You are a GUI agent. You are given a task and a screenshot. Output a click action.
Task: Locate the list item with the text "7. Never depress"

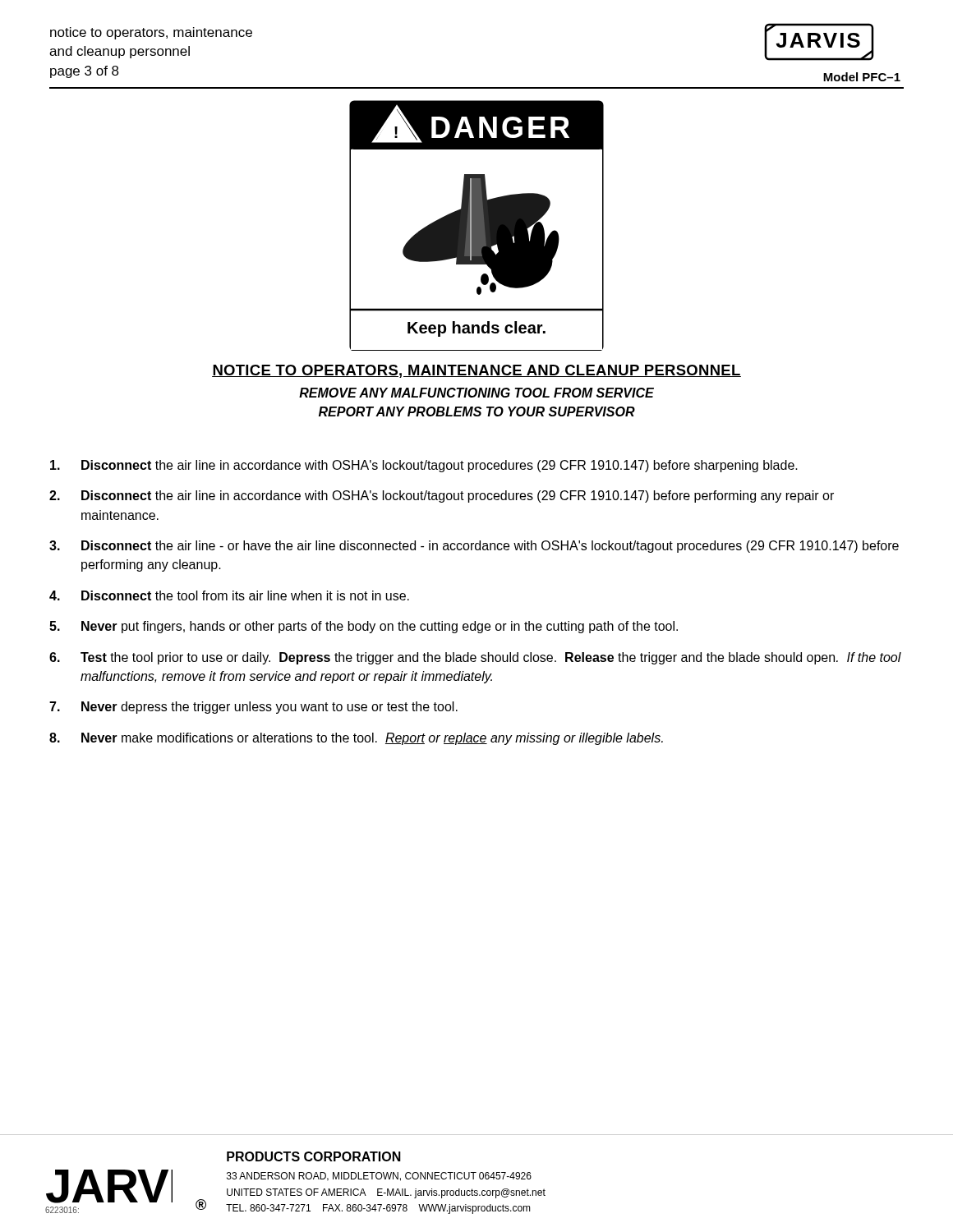coord(254,707)
